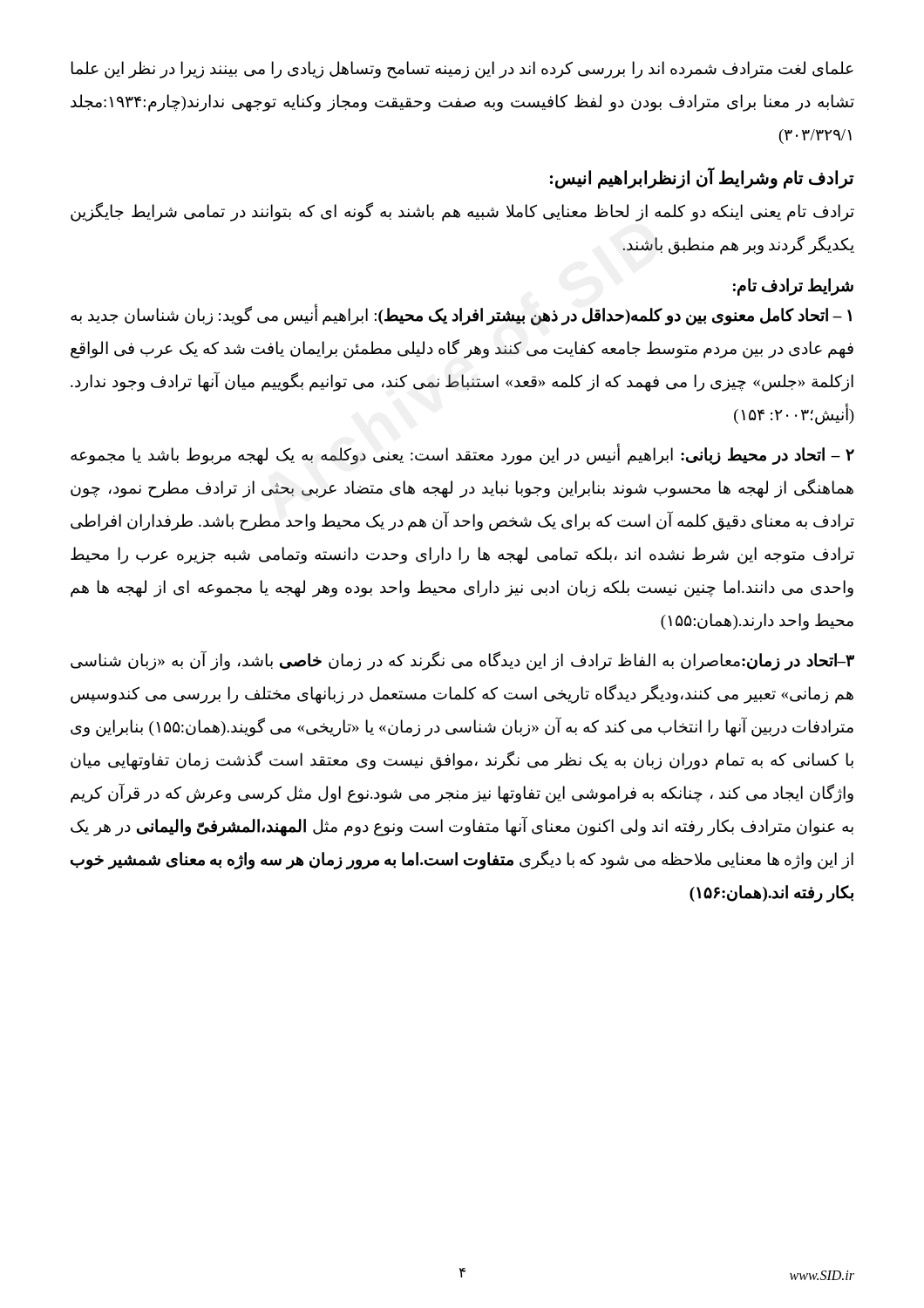The width and height of the screenshot is (924, 1308).
Task: Click on the list item with the text "۱ – اتحاد کامل معنوی بین دو کلمه(حداقل"
Action: 462,365
